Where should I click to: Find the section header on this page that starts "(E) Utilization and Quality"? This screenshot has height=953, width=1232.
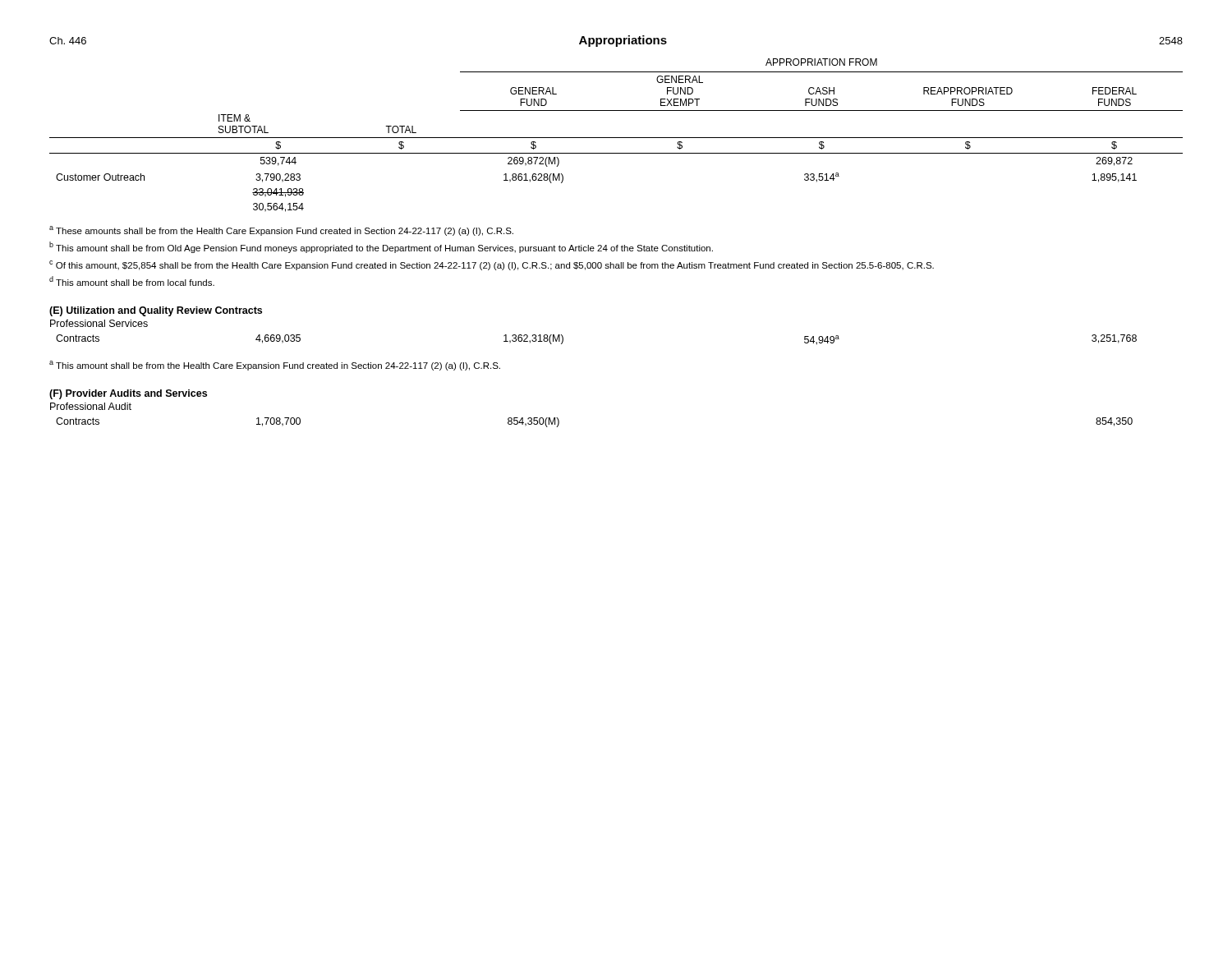pyautogui.click(x=156, y=311)
